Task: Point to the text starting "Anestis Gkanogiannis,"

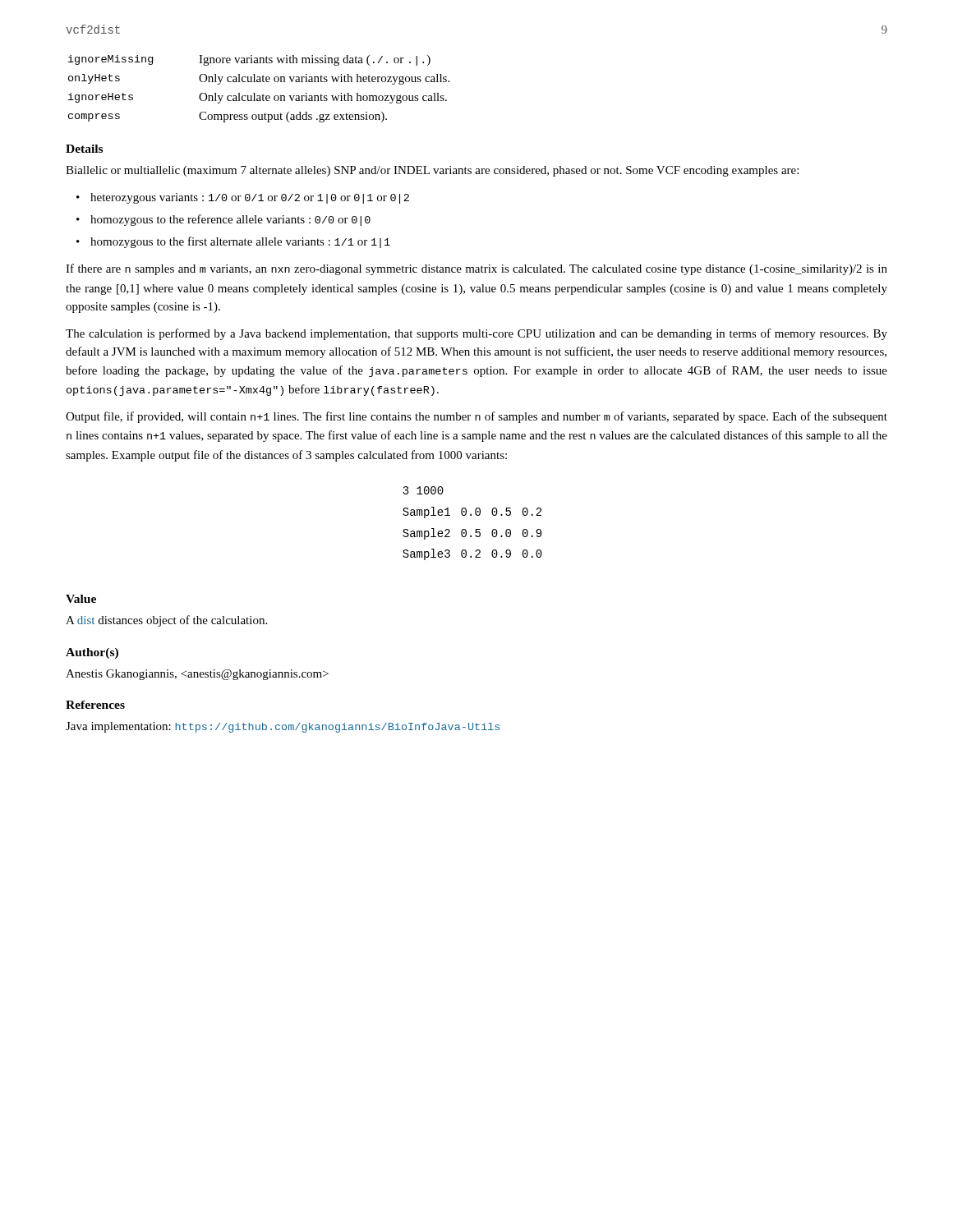Action: [197, 673]
